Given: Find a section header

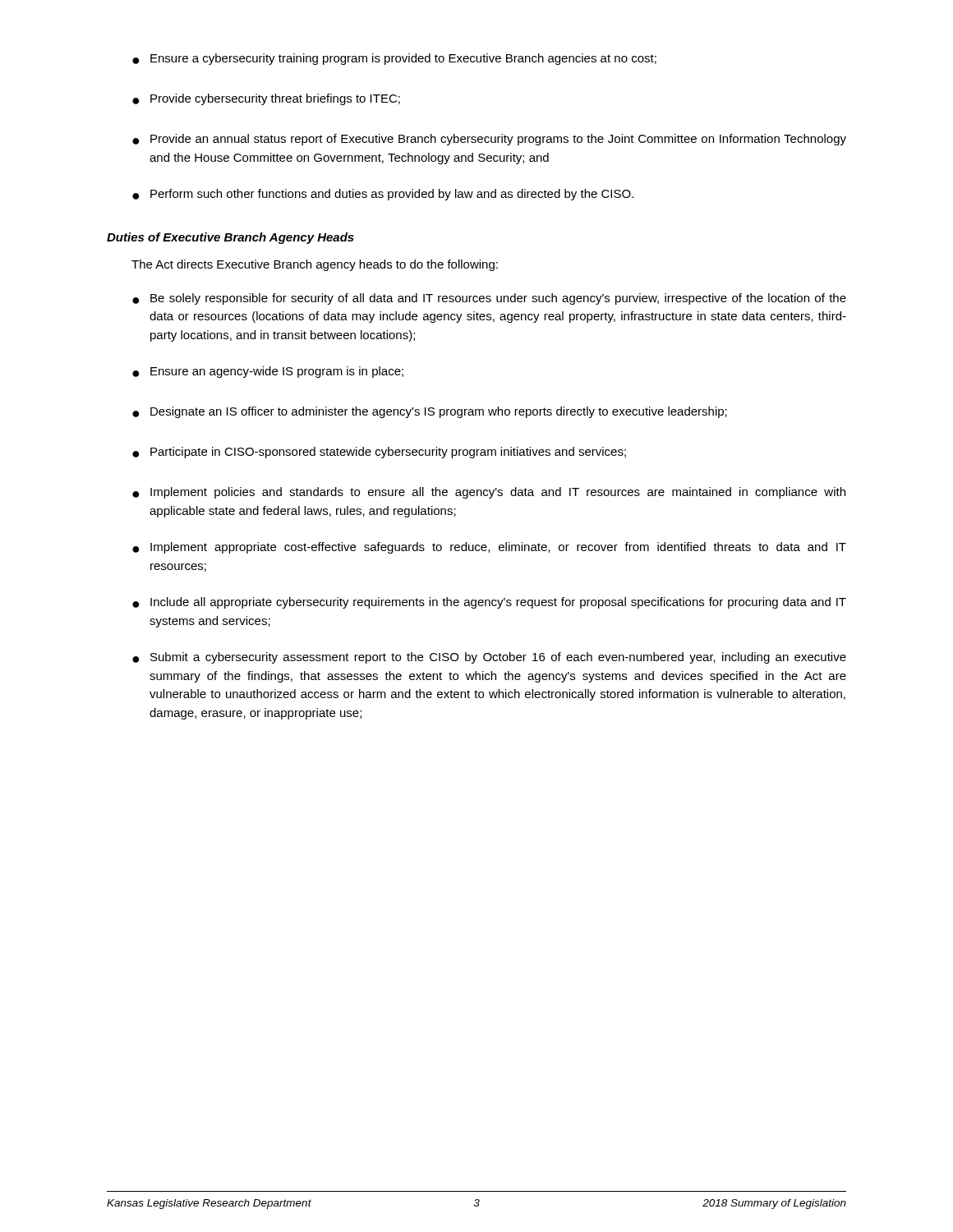Looking at the screenshot, I should 231,237.
